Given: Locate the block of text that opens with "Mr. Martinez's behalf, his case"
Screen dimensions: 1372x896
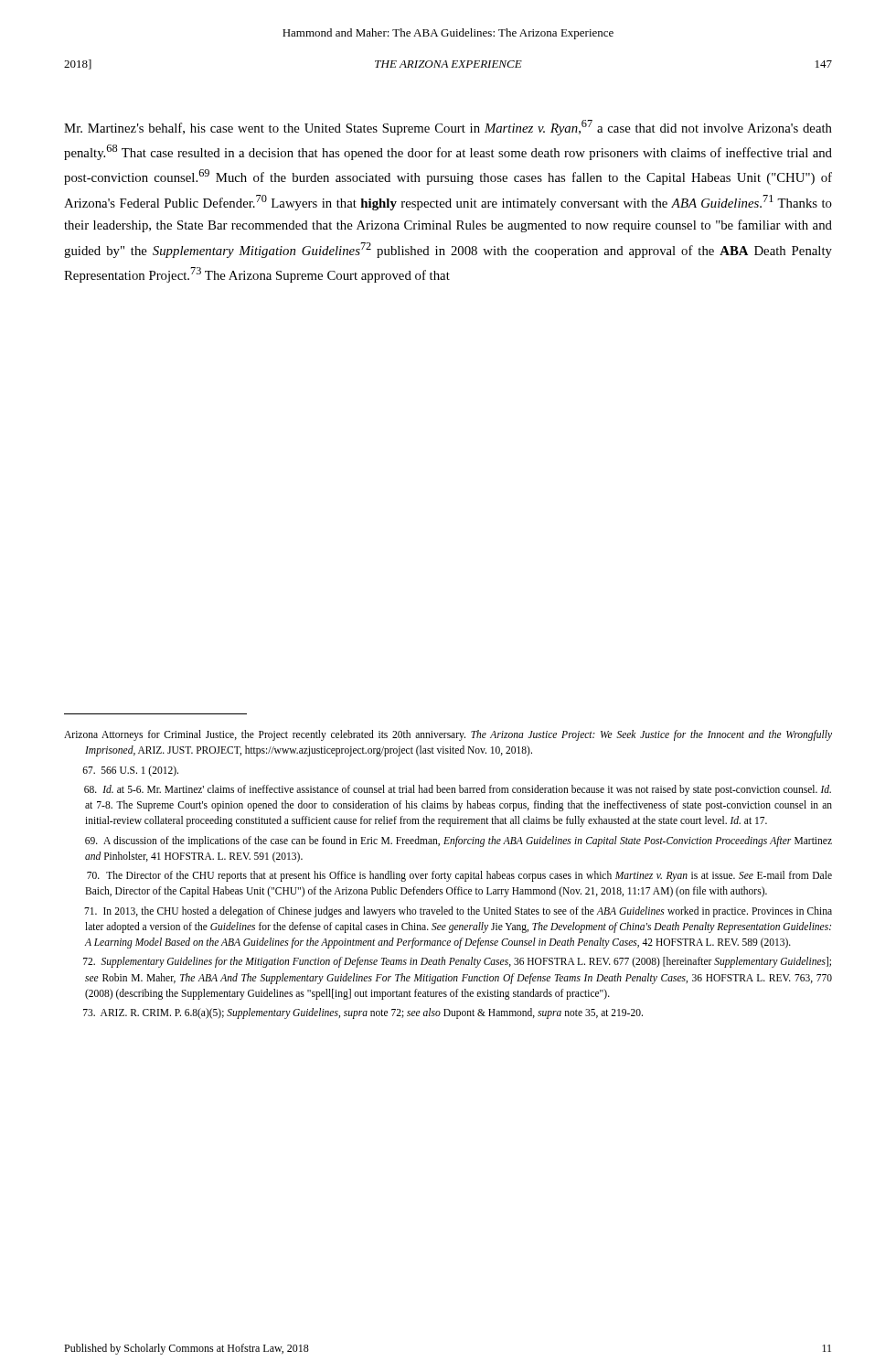Looking at the screenshot, I should (x=448, y=200).
